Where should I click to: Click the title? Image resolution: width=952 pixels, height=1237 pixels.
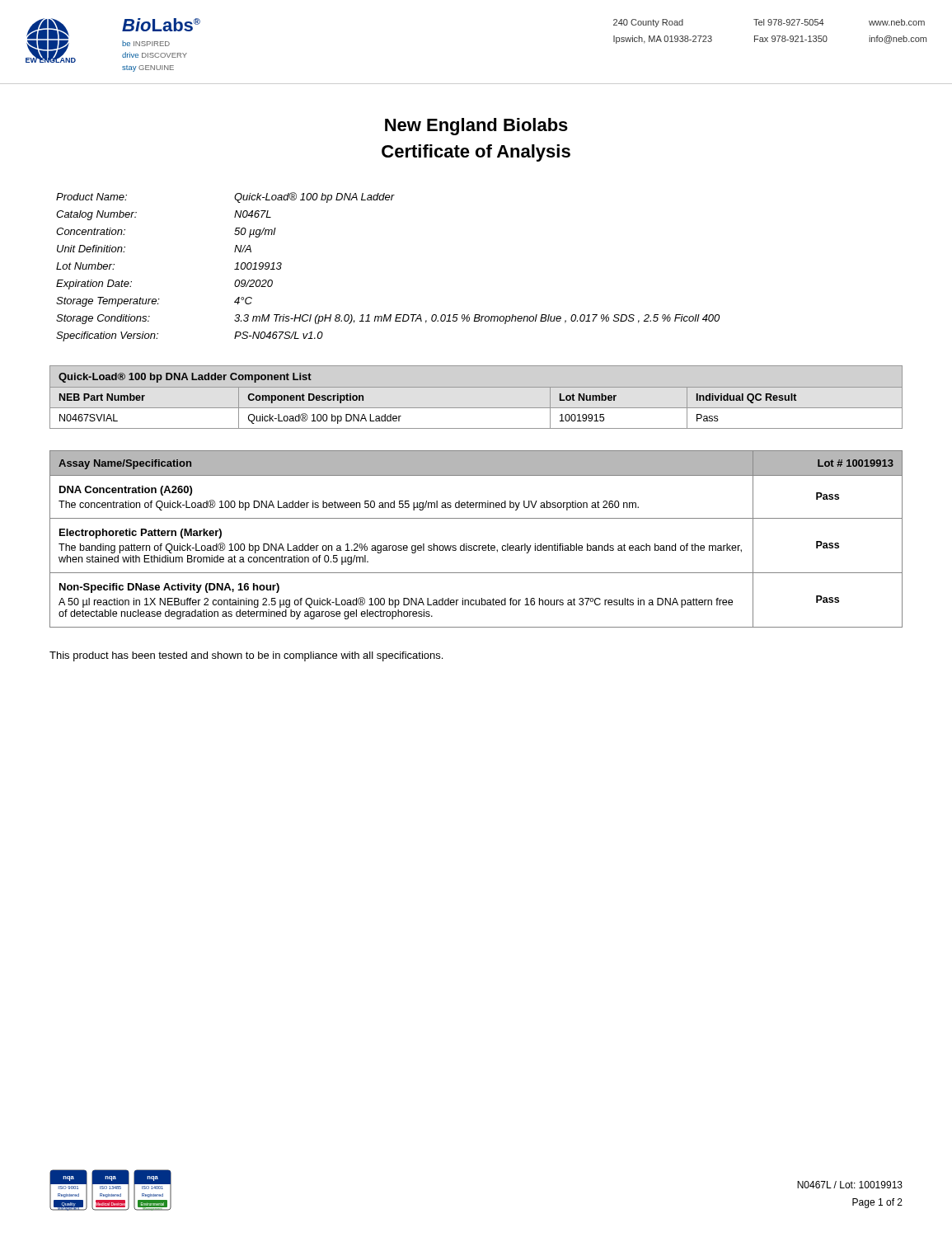point(476,138)
